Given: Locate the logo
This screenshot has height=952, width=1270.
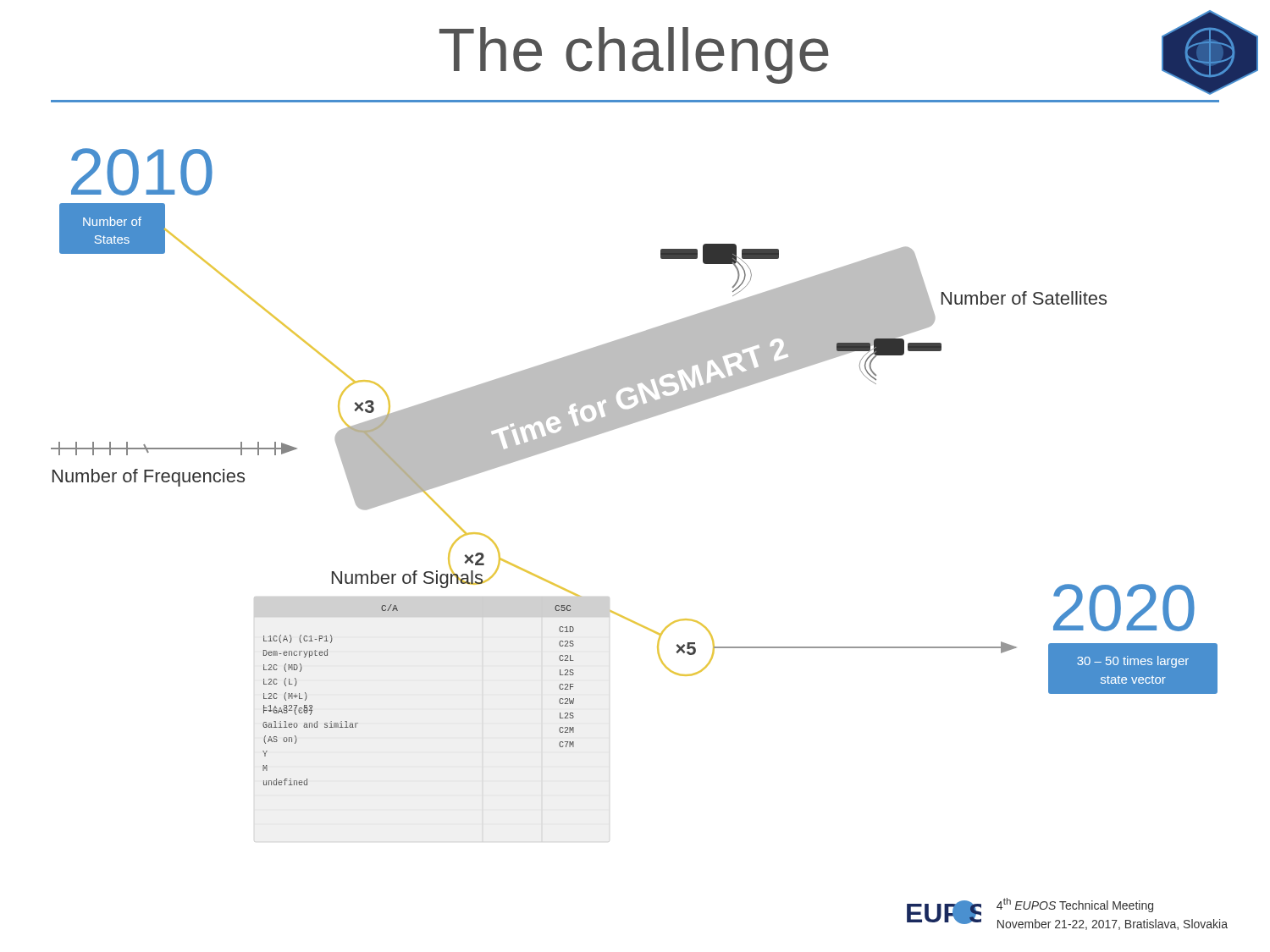Looking at the screenshot, I should (x=1210, y=52).
